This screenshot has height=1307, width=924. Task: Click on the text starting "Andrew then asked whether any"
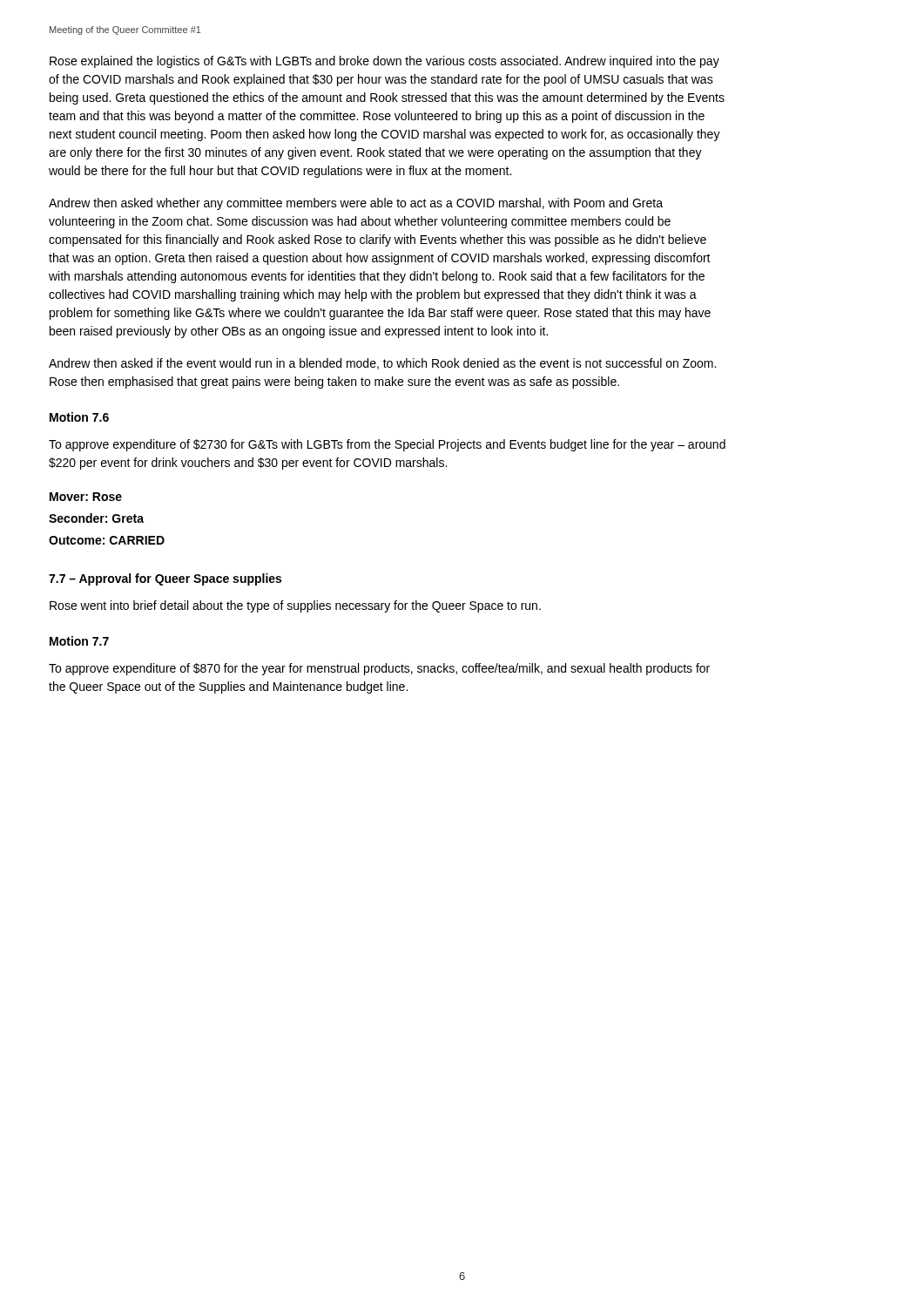pos(380,267)
